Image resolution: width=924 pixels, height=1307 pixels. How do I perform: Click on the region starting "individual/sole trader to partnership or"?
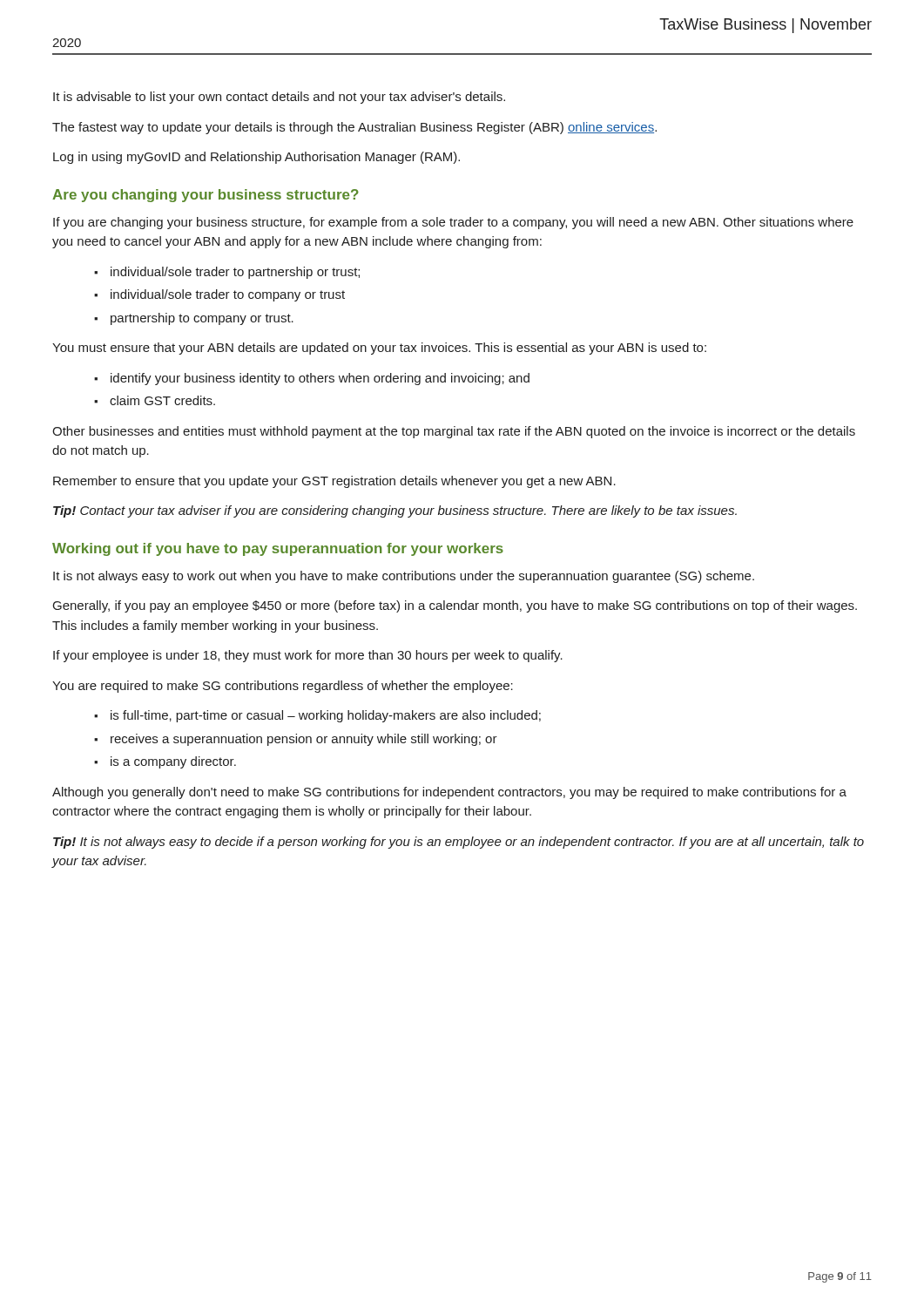[235, 271]
